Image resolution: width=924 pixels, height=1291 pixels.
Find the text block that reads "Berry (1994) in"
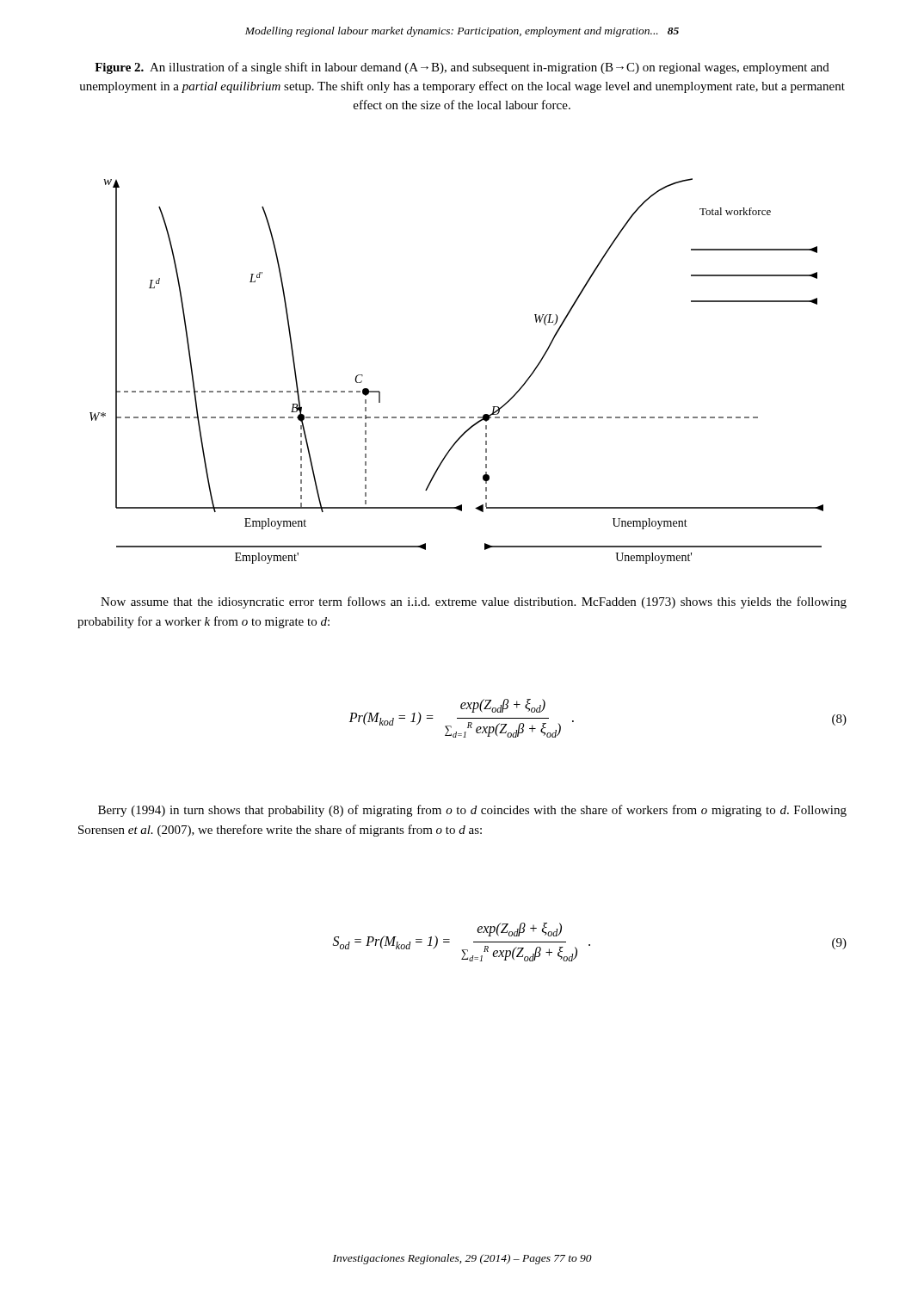[462, 820]
